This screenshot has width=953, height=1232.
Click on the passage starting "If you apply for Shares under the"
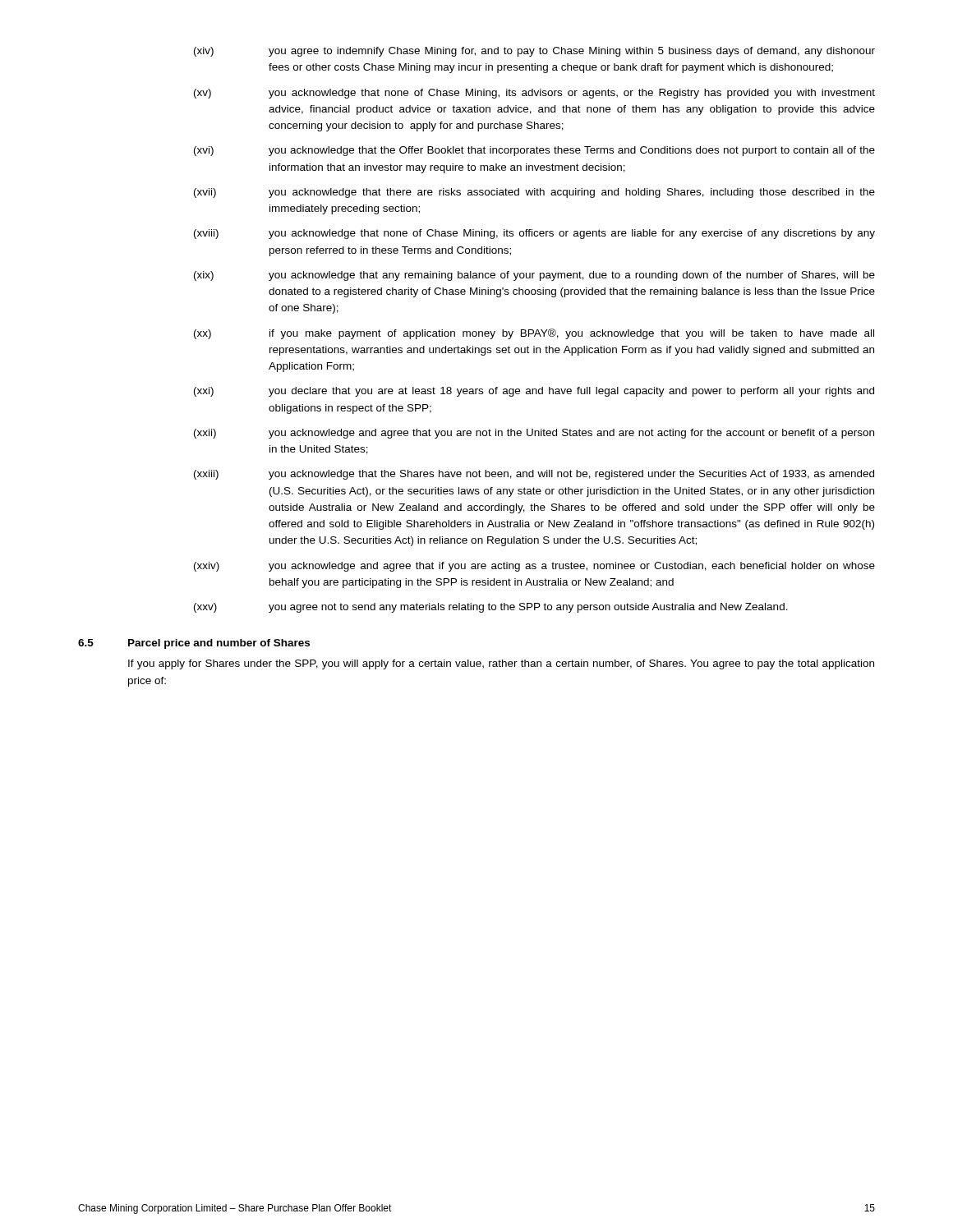(x=501, y=672)
